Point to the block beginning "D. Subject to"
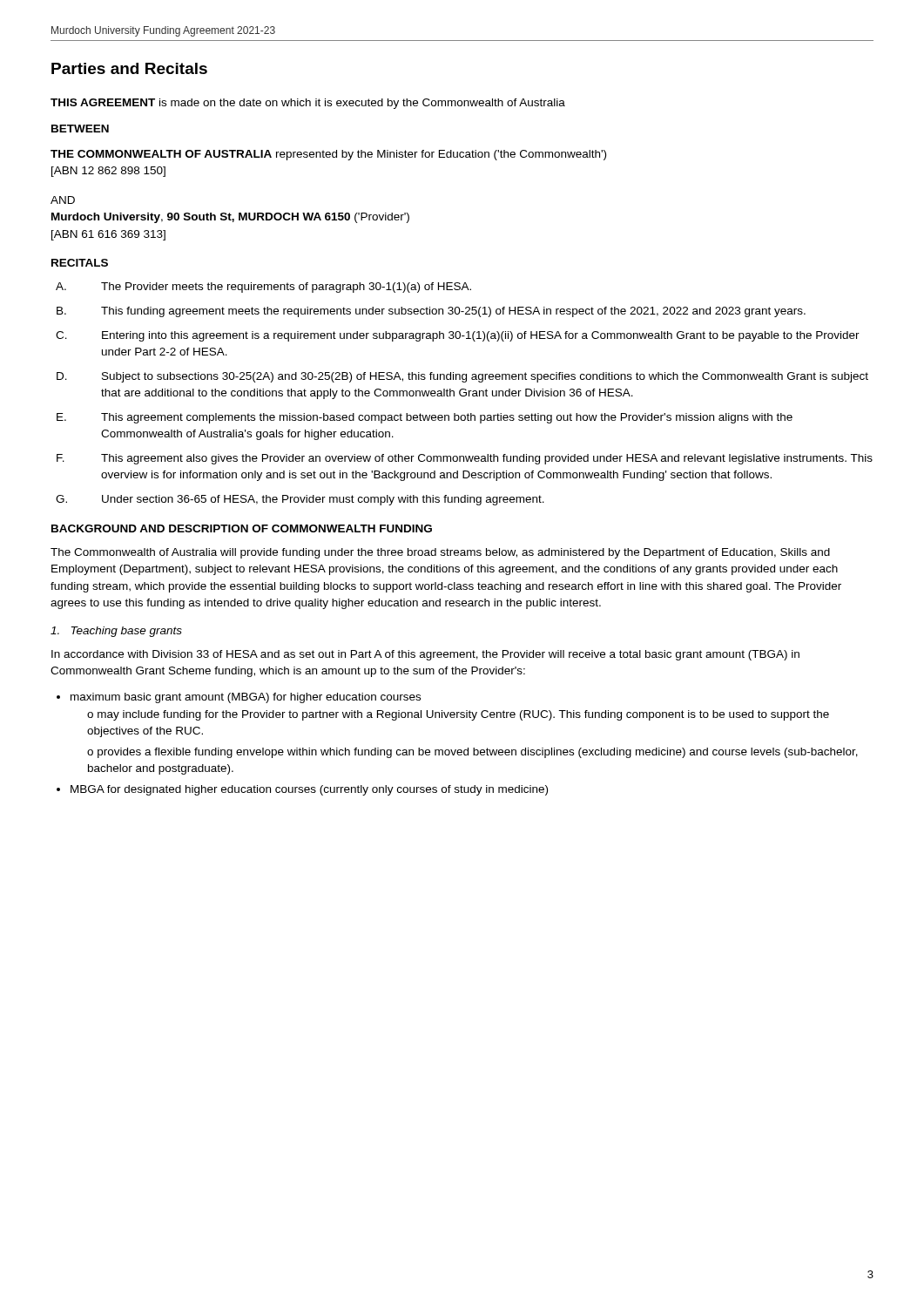Viewport: 924px width, 1307px height. (x=462, y=384)
